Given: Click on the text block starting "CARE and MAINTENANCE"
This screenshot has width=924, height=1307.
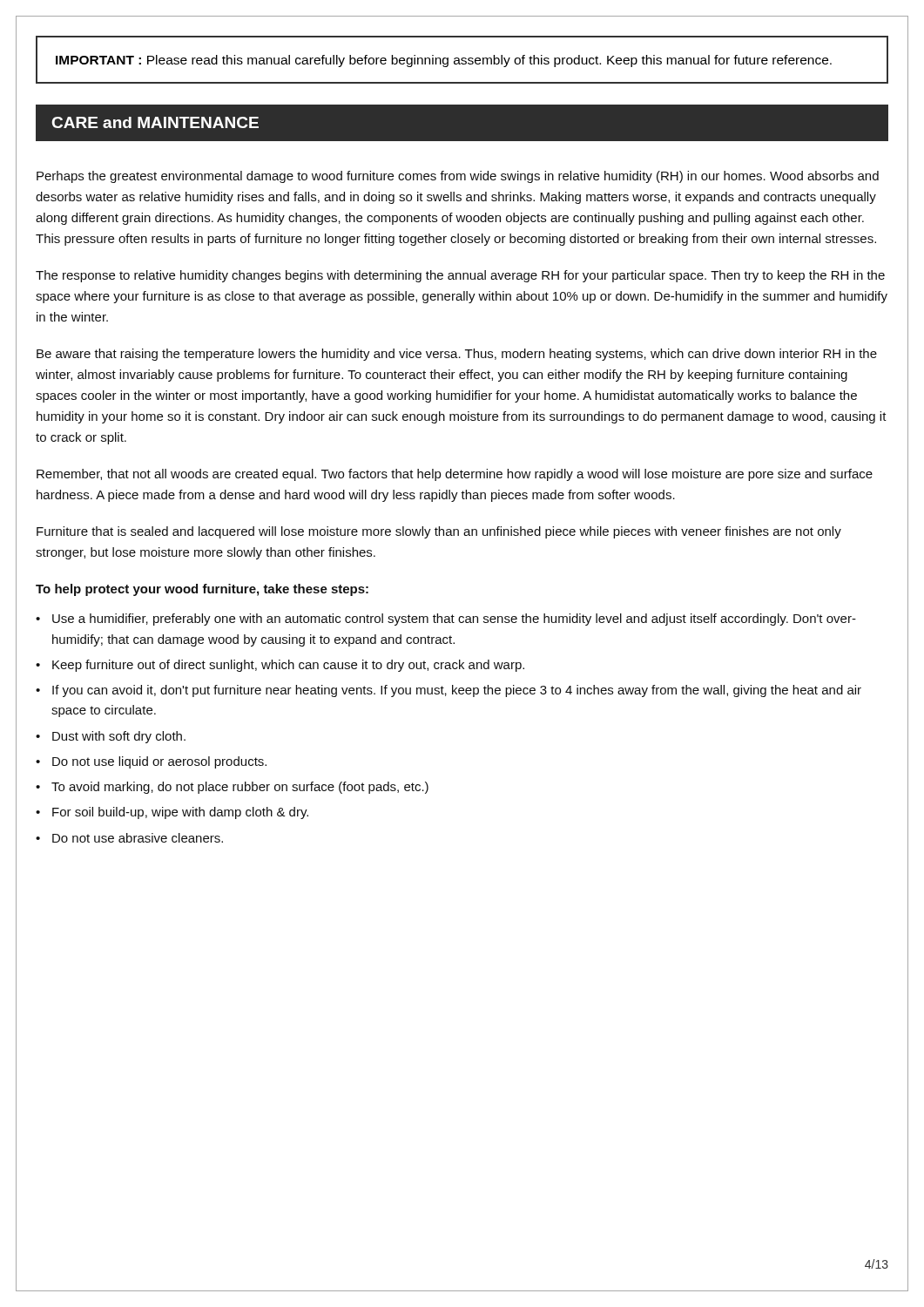Looking at the screenshot, I should click(155, 123).
